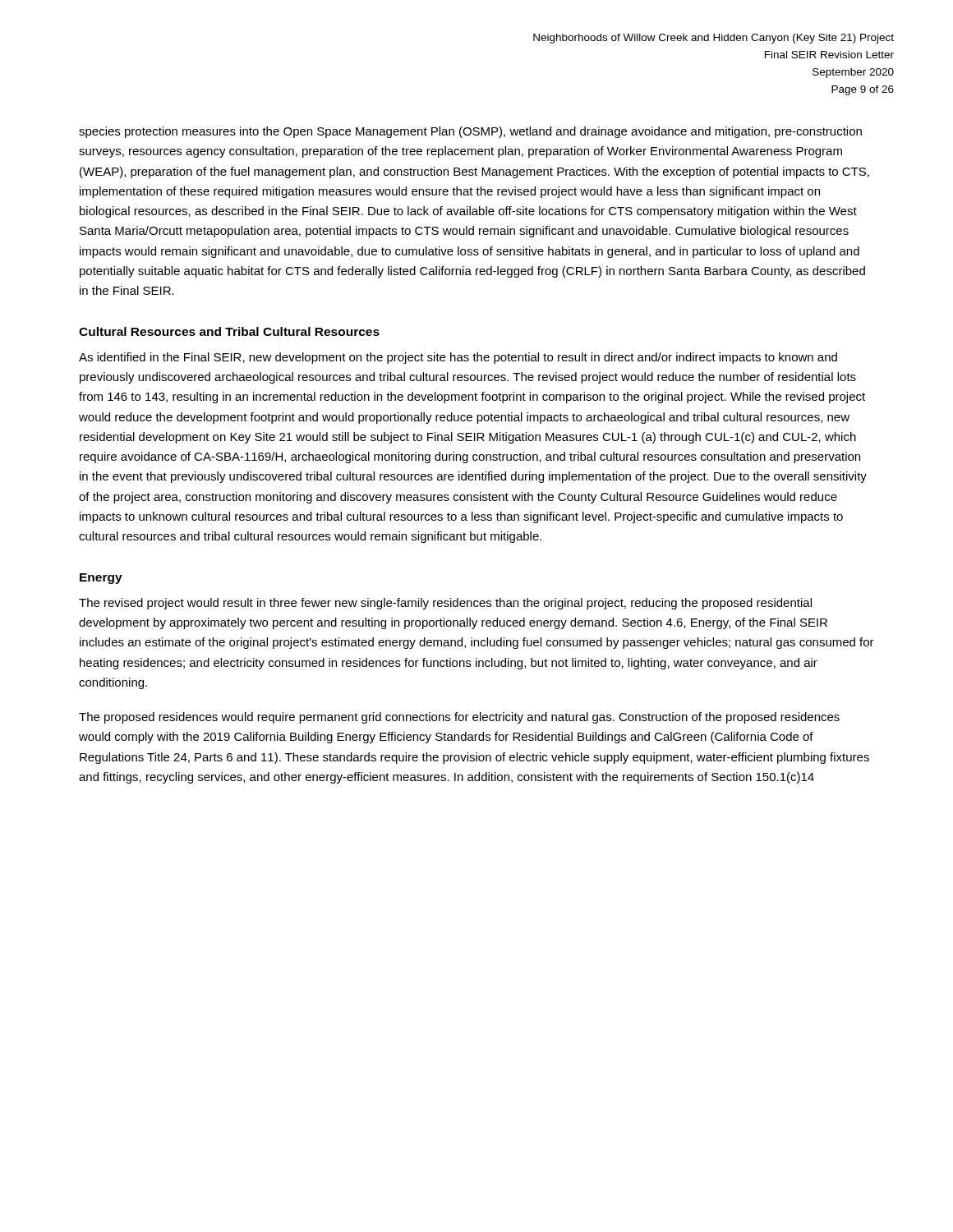Click on the text block that says "As identified in the"
This screenshot has height=1232, width=953.
pyautogui.click(x=473, y=446)
